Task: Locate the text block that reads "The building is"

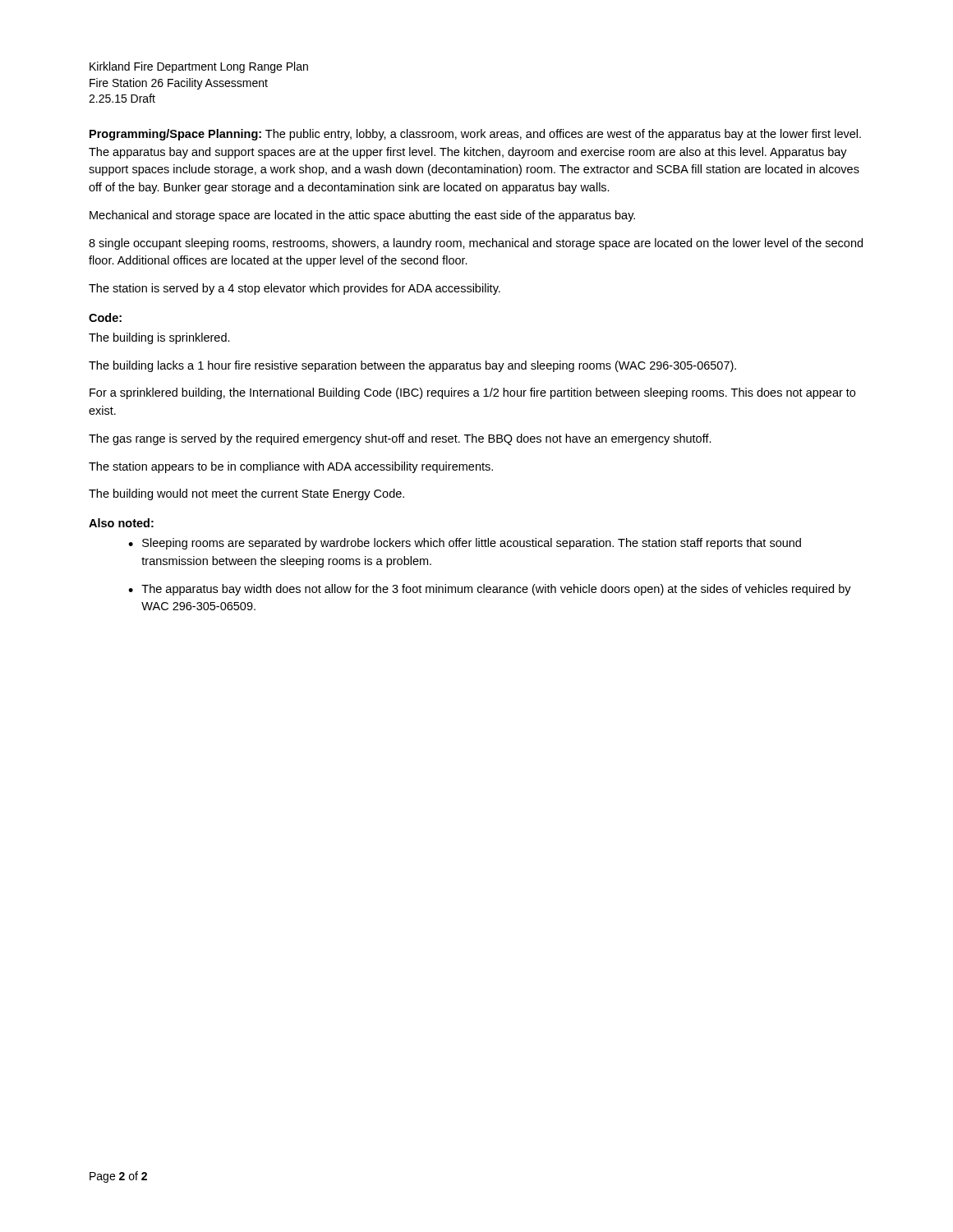Action: tap(160, 337)
